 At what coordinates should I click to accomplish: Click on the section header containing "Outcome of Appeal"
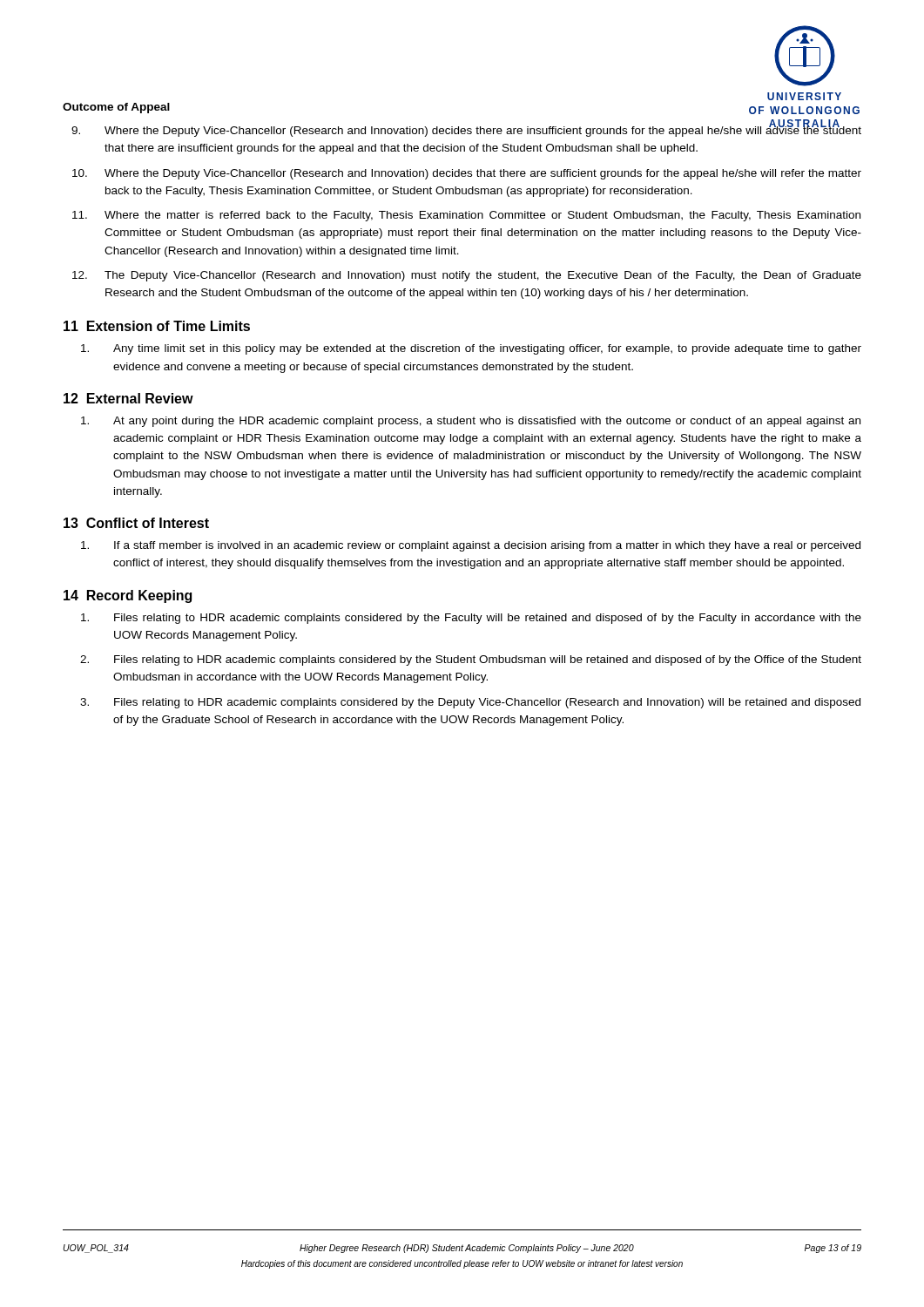(x=116, y=107)
